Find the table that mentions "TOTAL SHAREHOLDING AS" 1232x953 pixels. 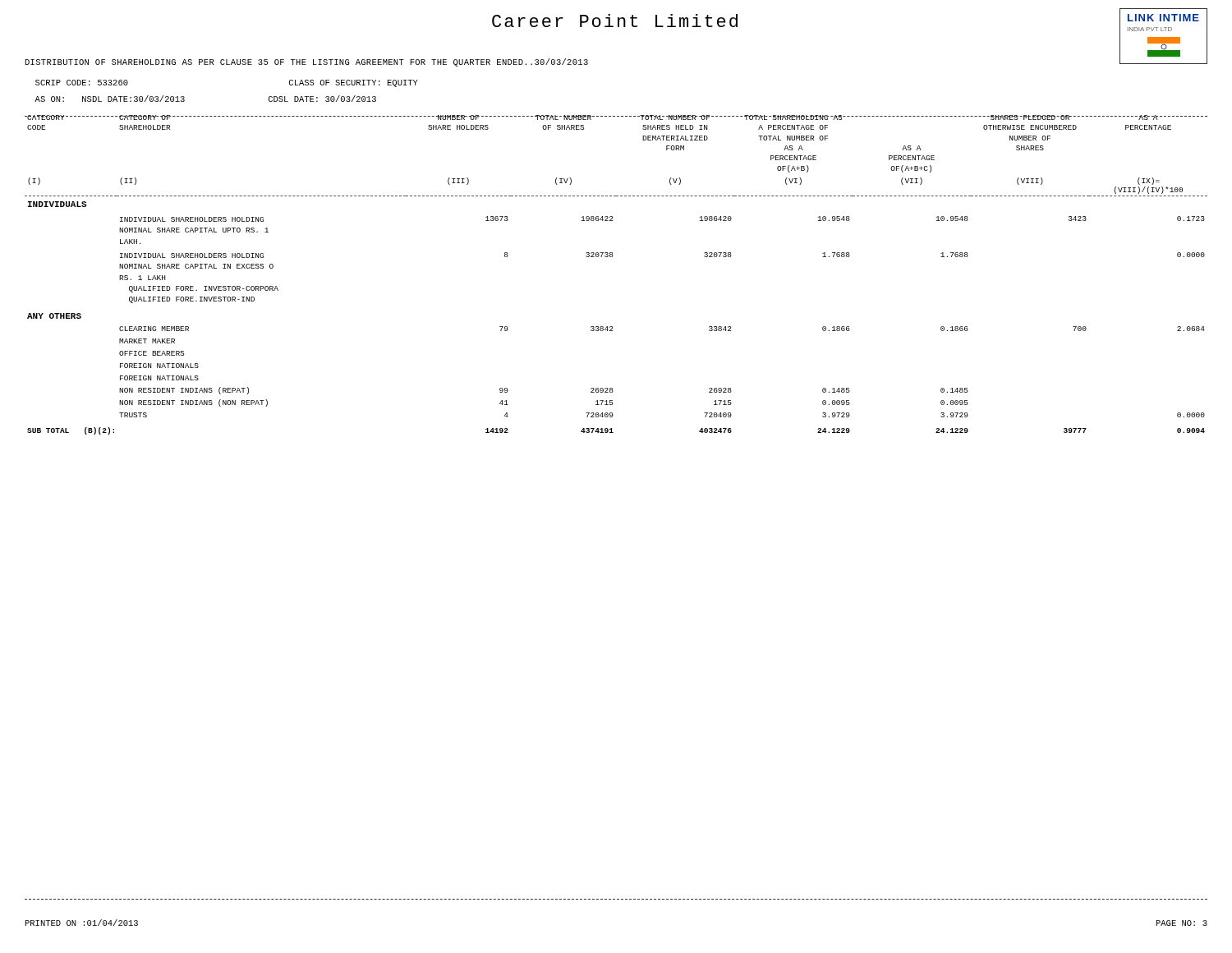tap(616, 275)
